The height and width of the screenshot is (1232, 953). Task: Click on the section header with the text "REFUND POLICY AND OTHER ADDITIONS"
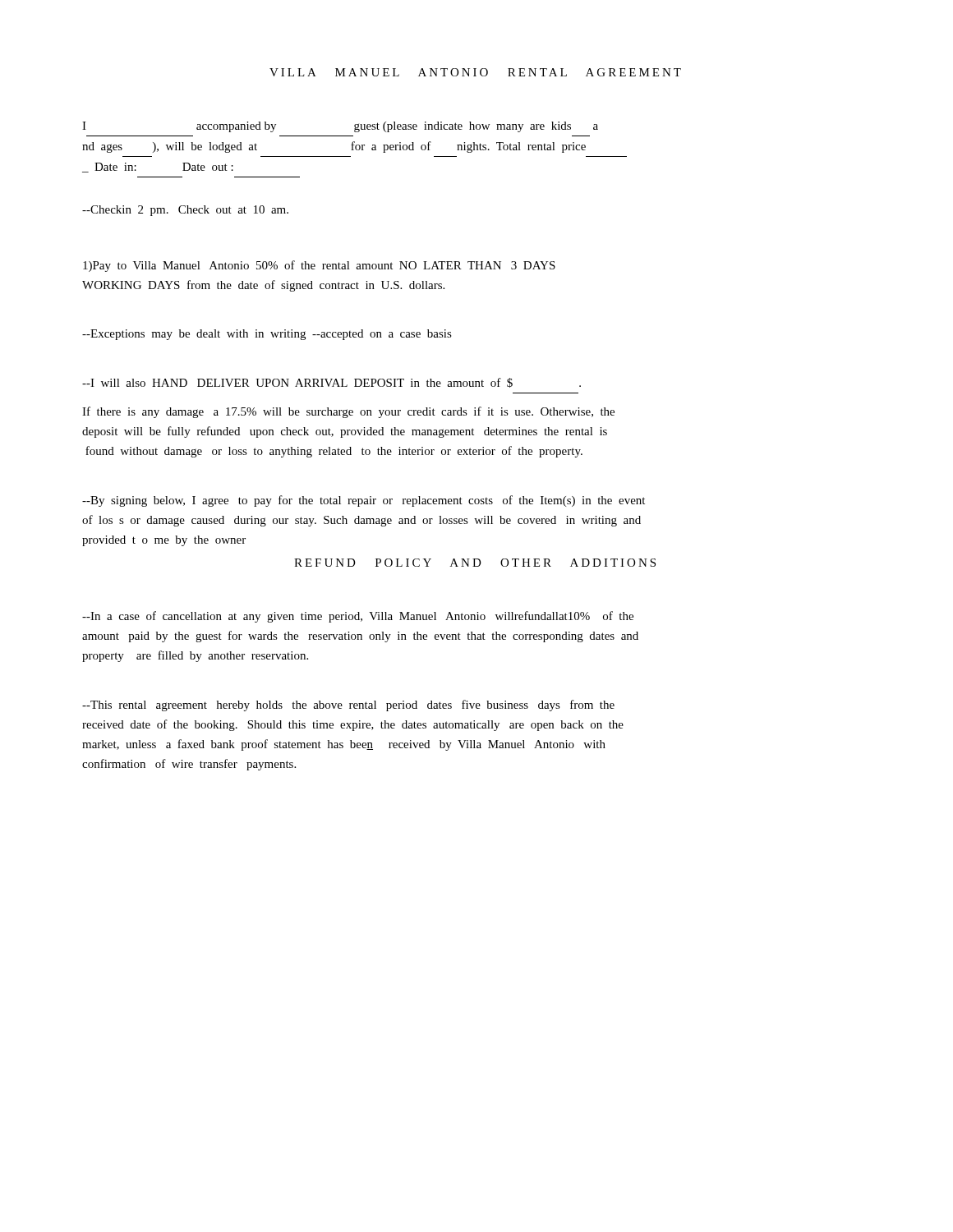[x=476, y=562]
